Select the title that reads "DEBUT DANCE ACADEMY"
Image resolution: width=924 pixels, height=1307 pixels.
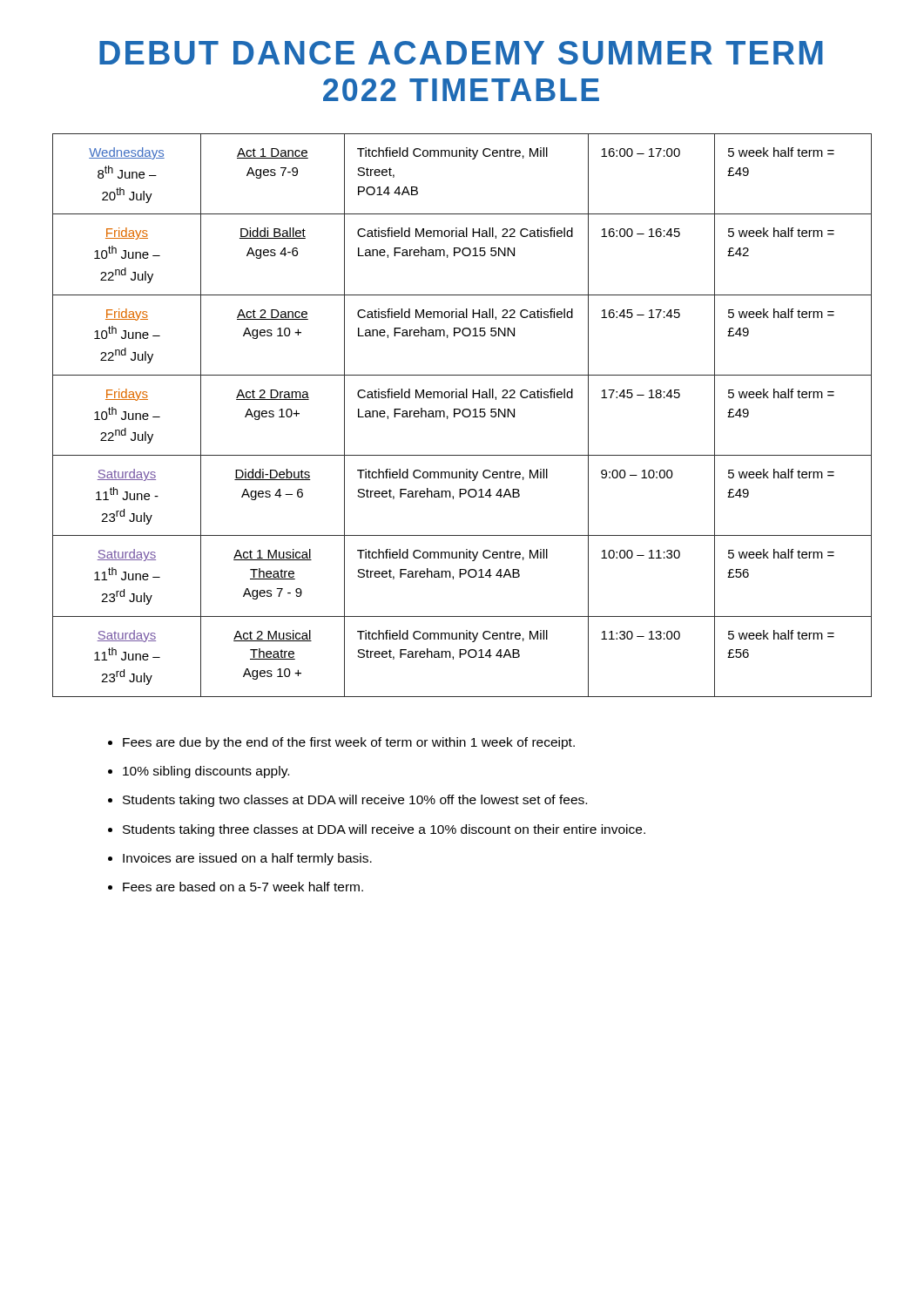[462, 72]
